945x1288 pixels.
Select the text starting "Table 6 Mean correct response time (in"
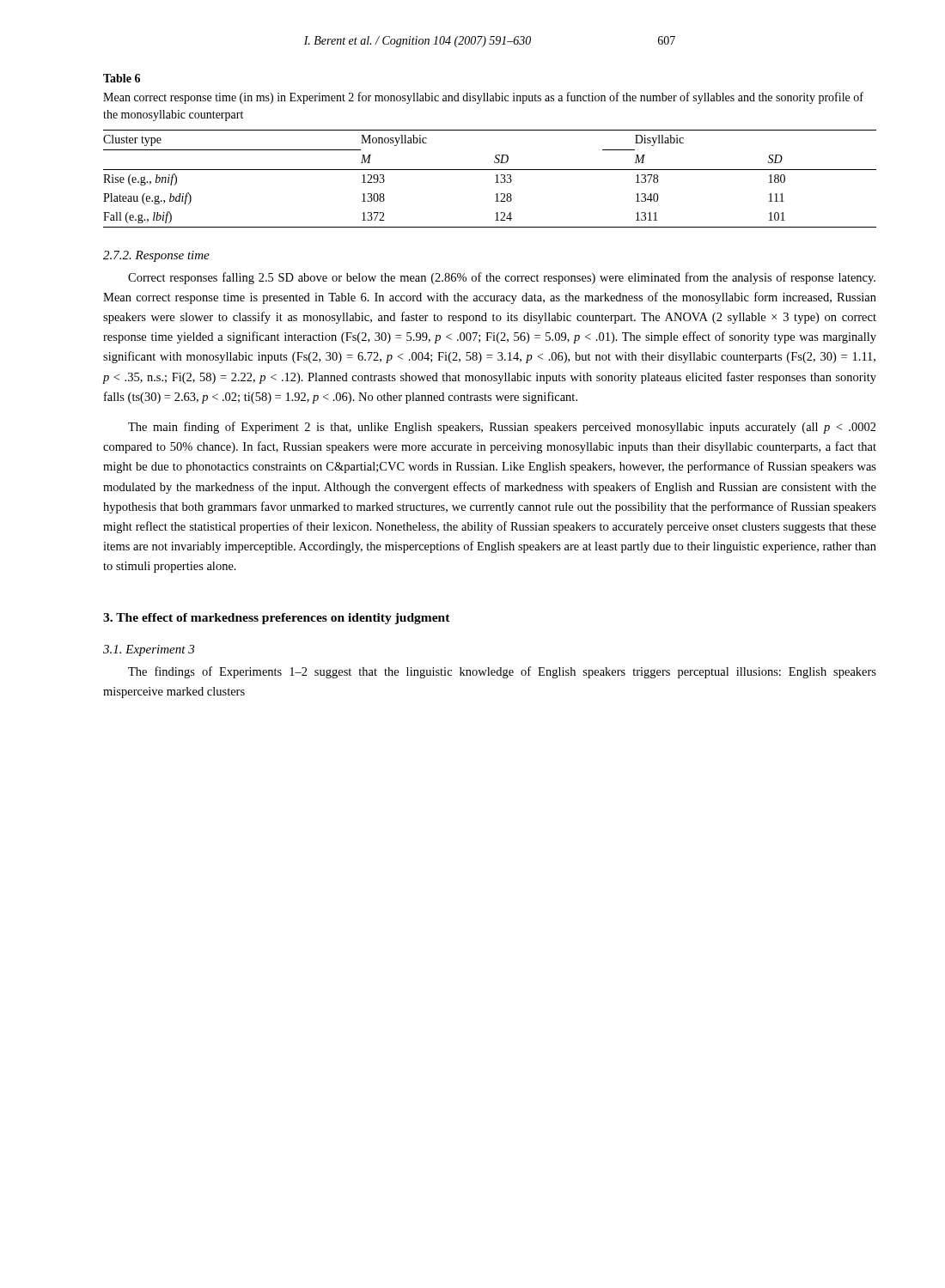[490, 98]
